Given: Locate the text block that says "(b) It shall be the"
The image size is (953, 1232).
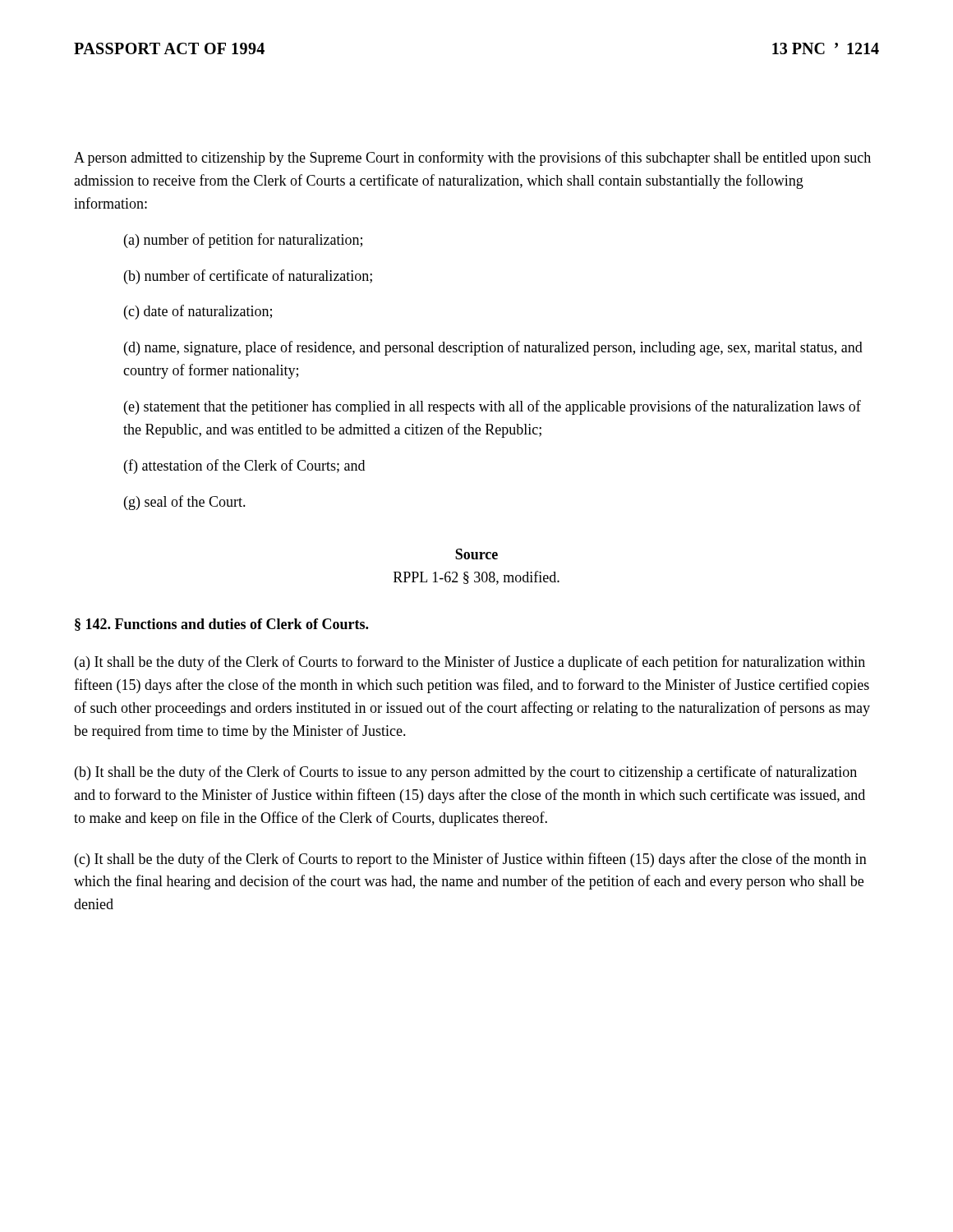Looking at the screenshot, I should 470,795.
